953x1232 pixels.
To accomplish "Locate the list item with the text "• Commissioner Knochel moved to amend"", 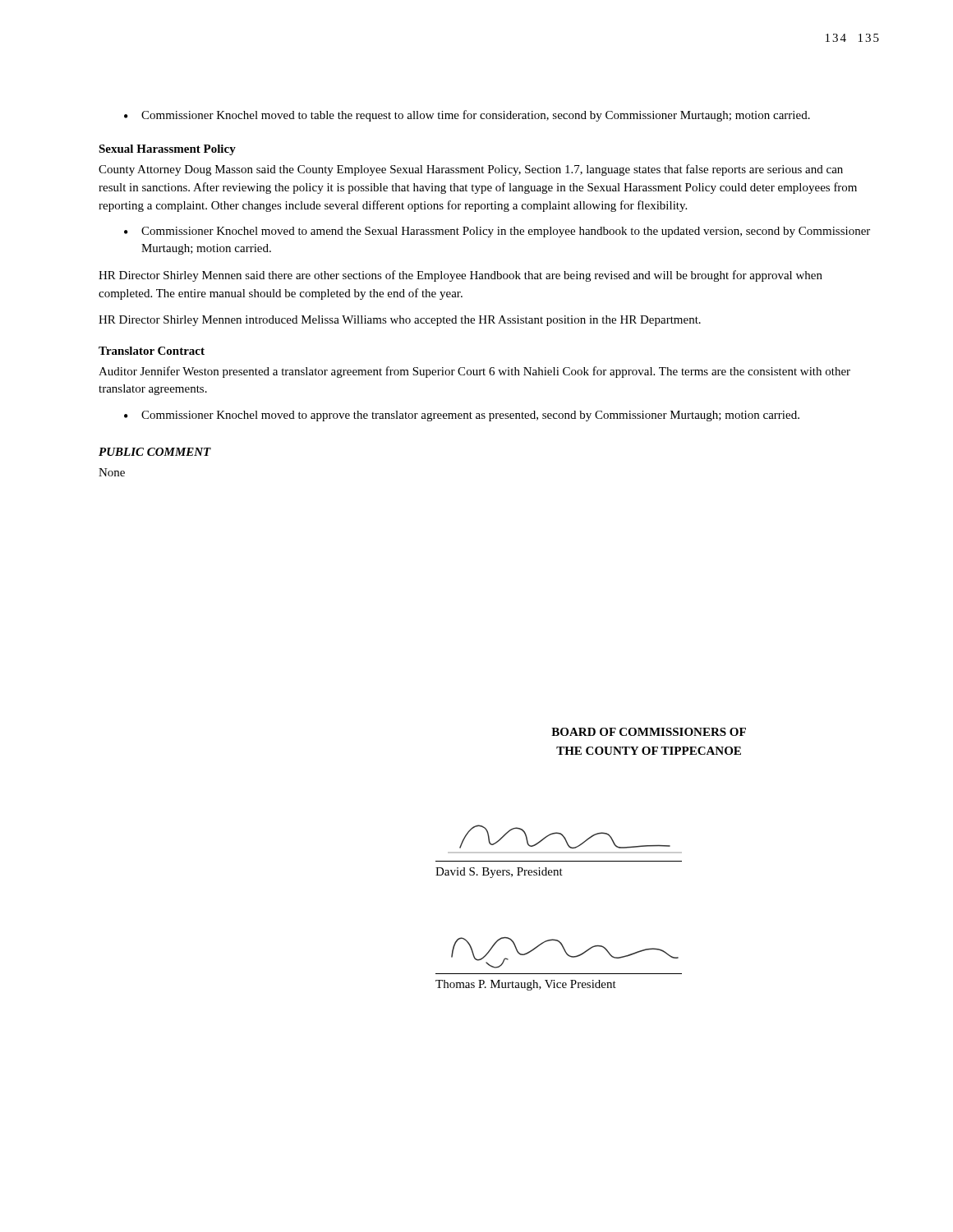I will pos(497,240).
